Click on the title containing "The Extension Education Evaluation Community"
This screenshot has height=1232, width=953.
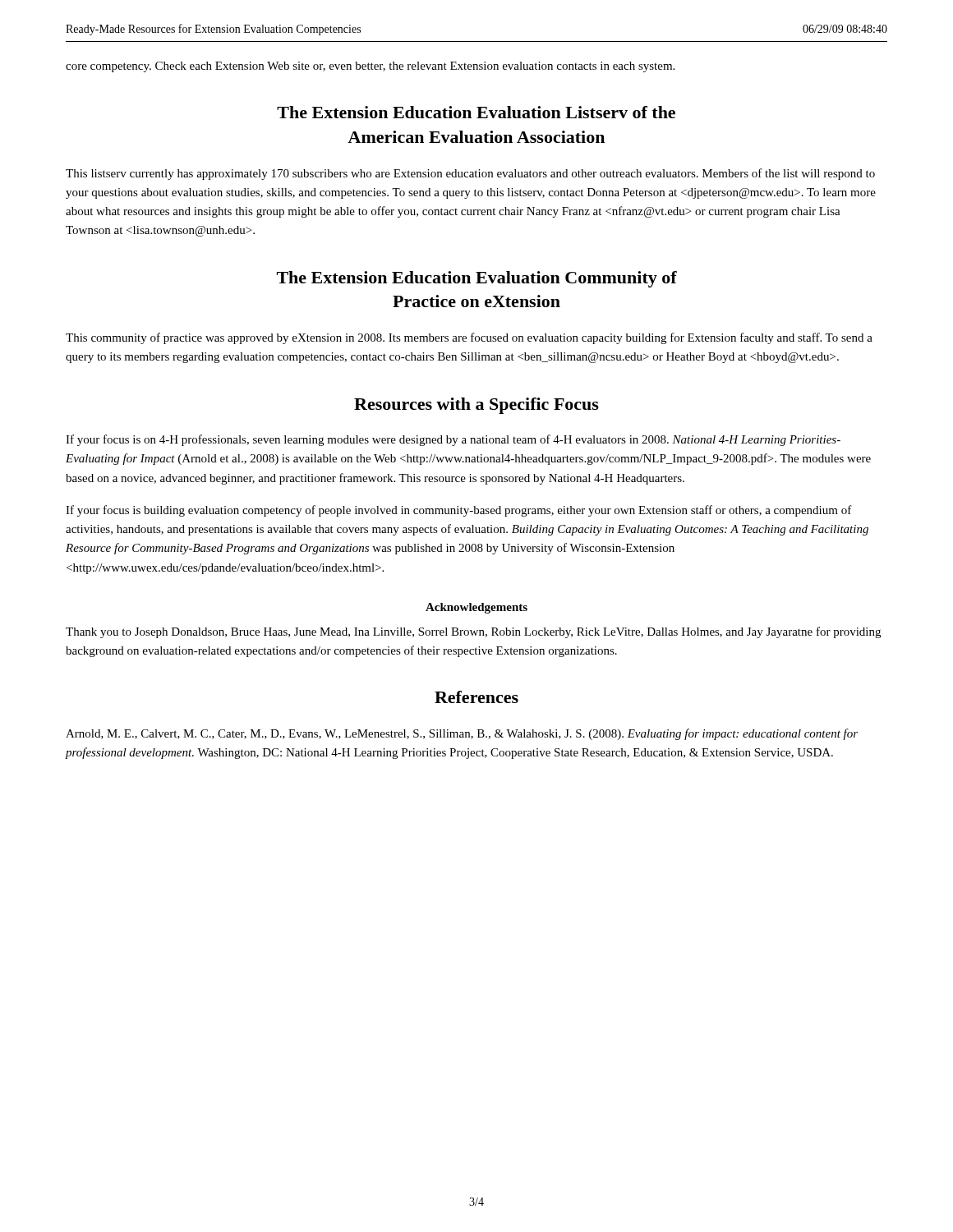point(476,289)
